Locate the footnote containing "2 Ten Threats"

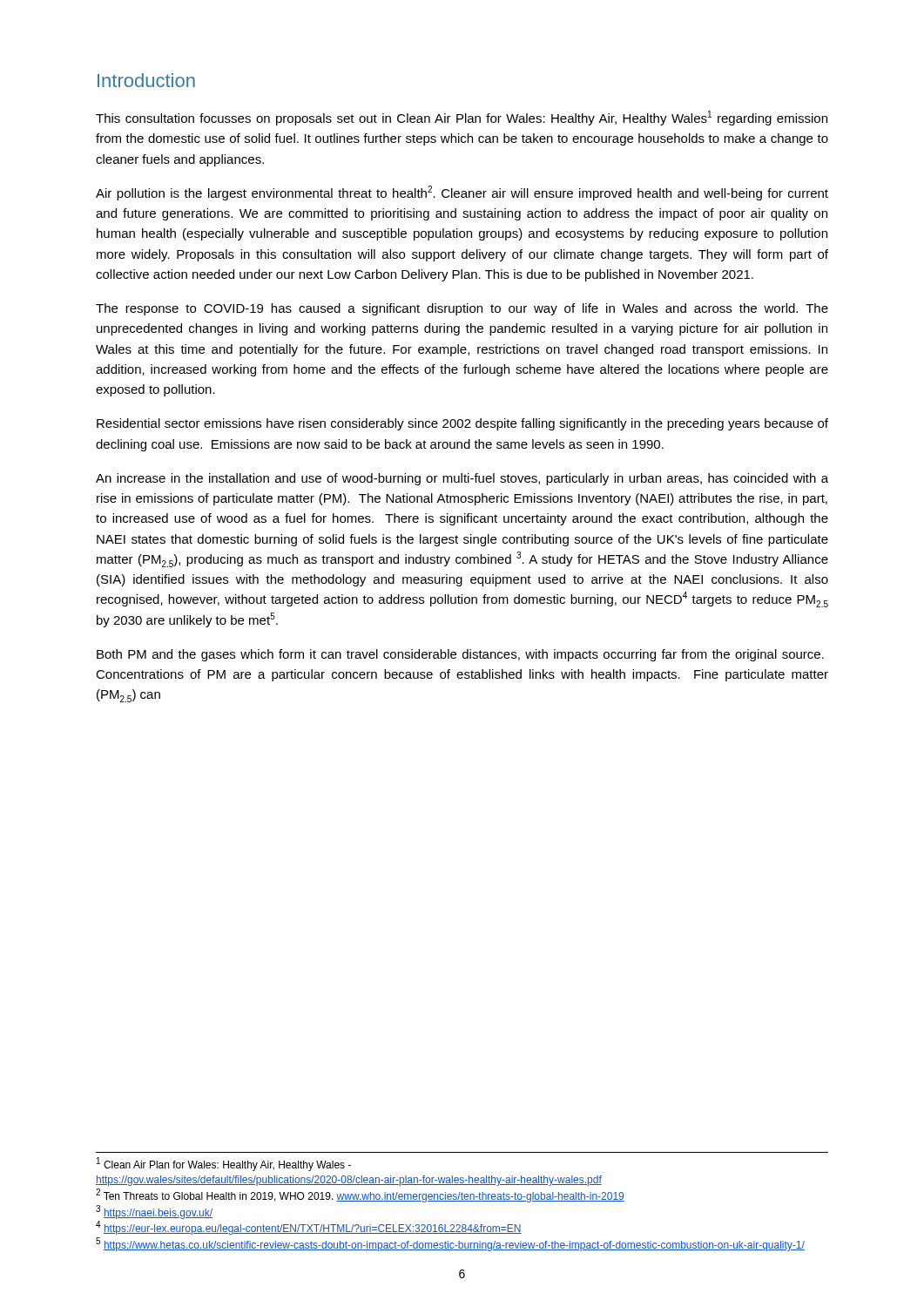(360, 1196)
